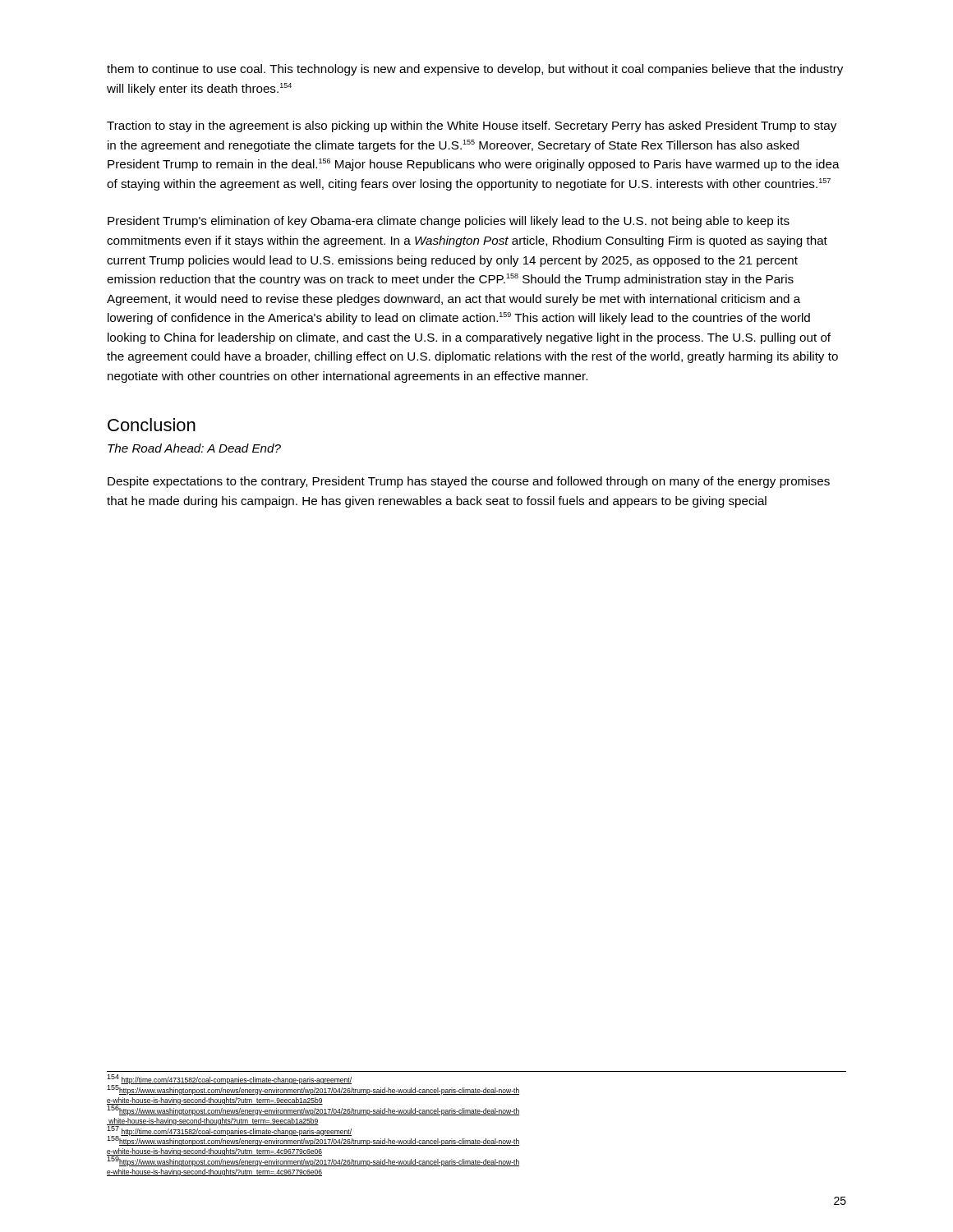
Task: Find the block on this page that starts "President Trump's elimination of"
Action: click(473, 298)
